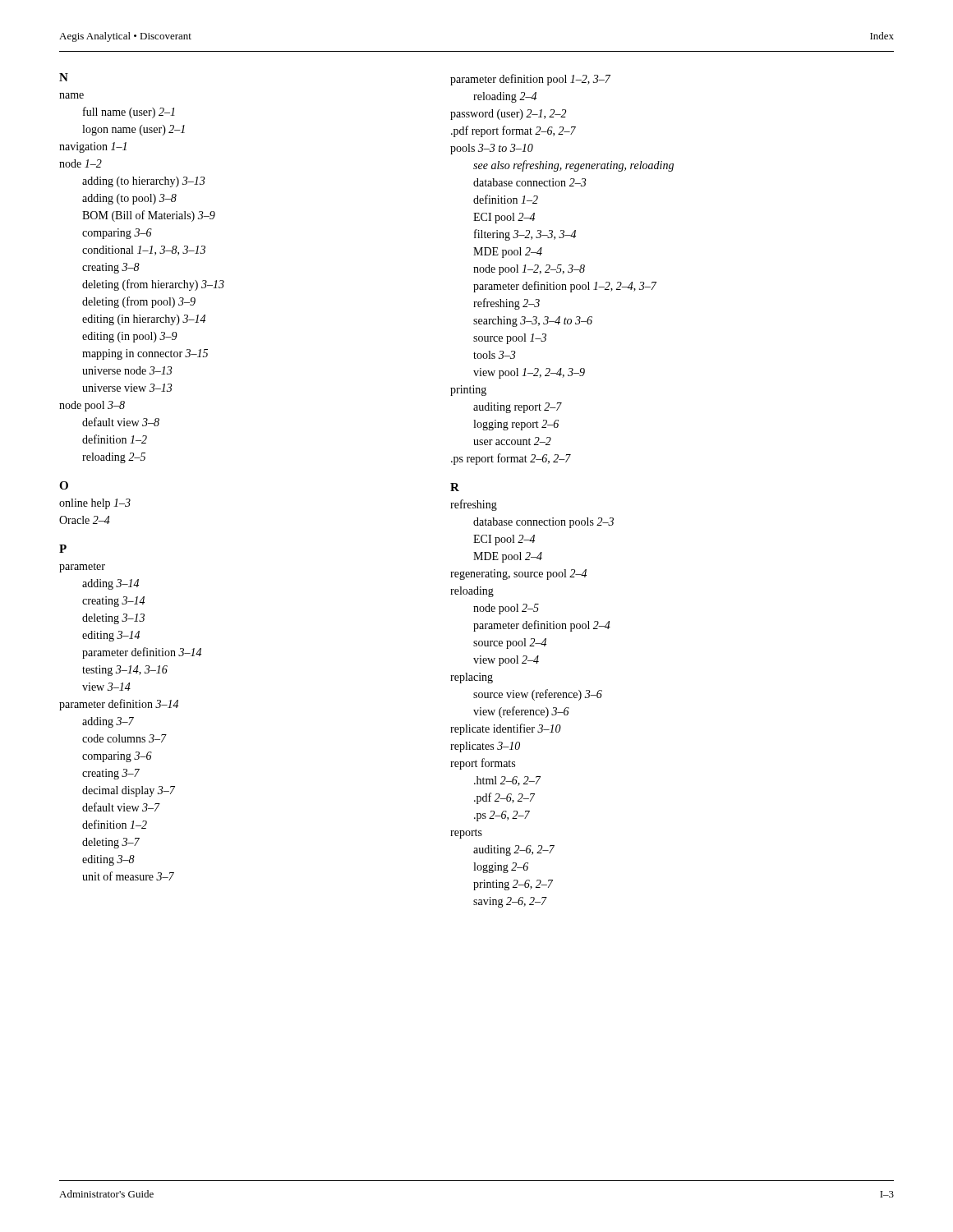Select the region starting "source view (reference) 3–6"
The height and width of the screenshot is (1232, 953).
pos(538,694)
